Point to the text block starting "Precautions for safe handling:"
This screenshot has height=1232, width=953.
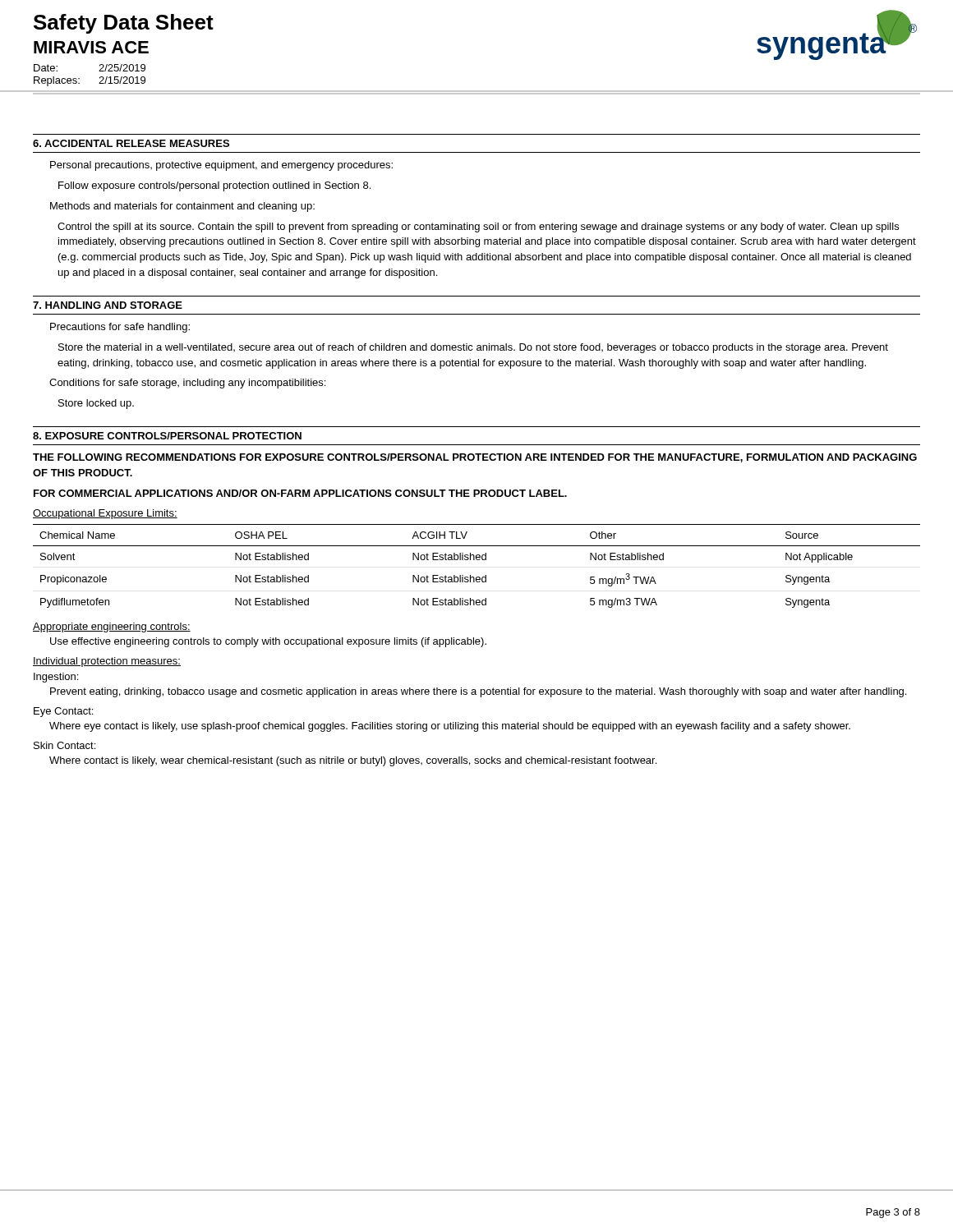point(120,326)
